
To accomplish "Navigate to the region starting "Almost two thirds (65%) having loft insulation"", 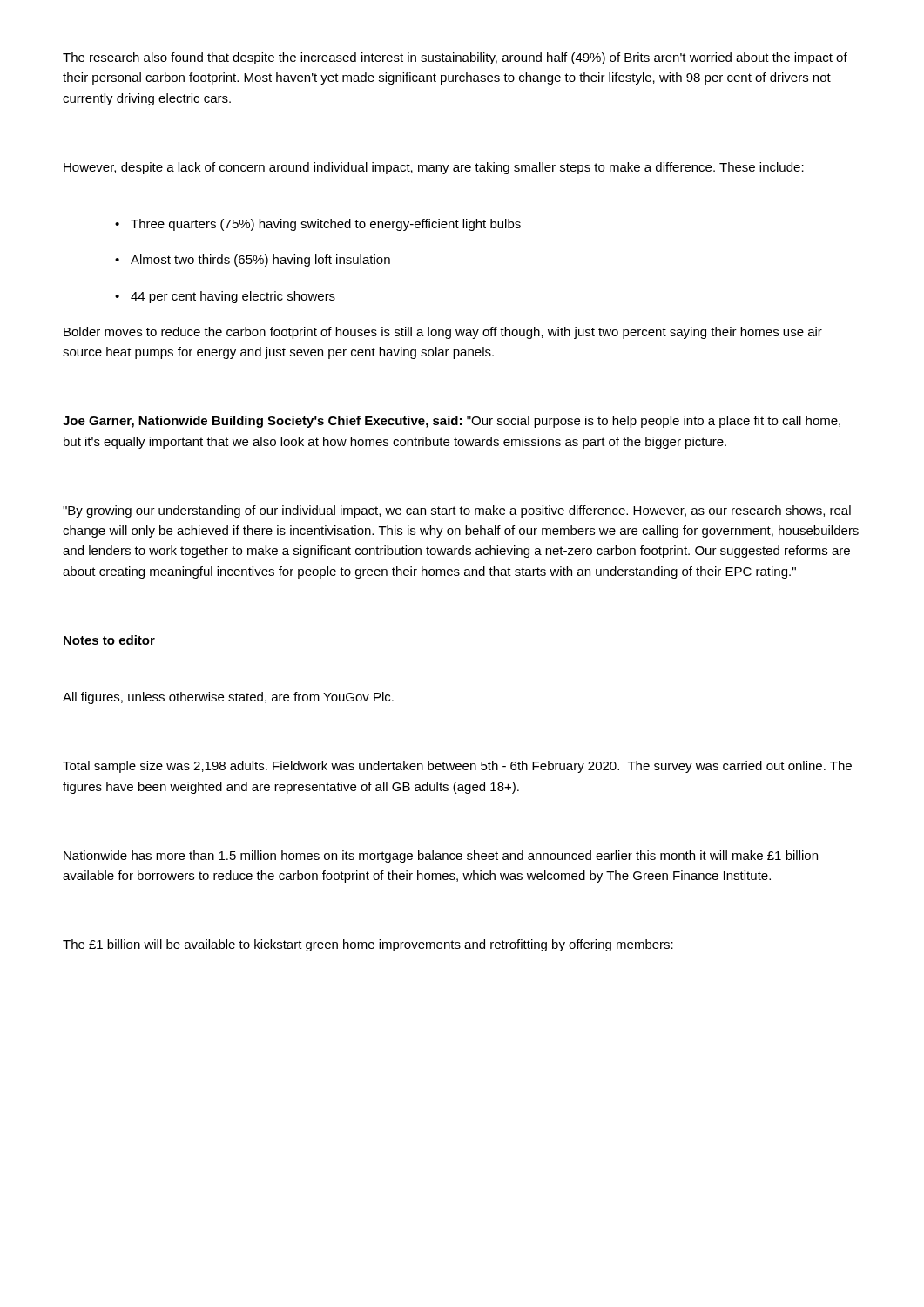I will 261,259.
